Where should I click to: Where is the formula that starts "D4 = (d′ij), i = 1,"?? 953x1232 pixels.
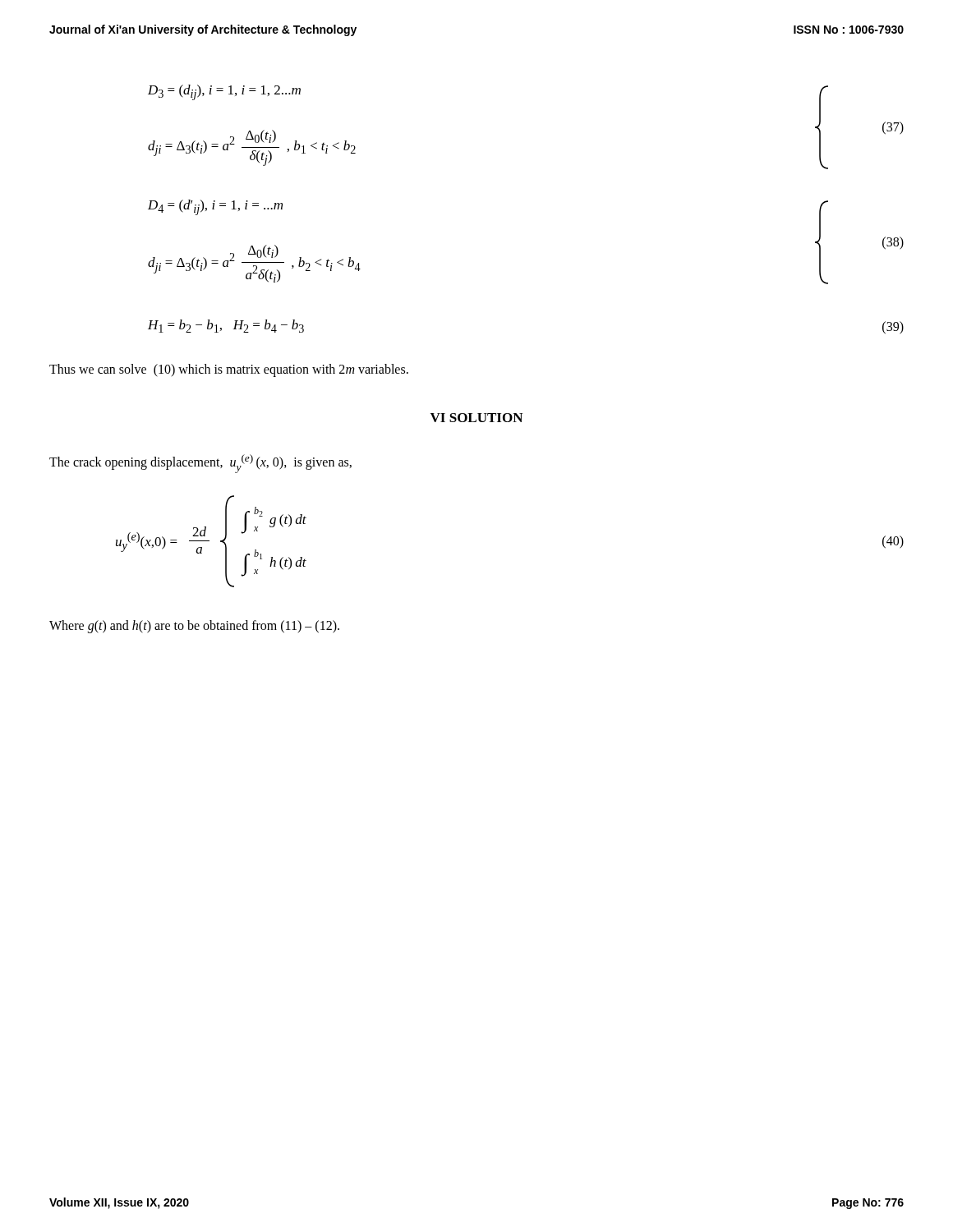coord(266,245)
